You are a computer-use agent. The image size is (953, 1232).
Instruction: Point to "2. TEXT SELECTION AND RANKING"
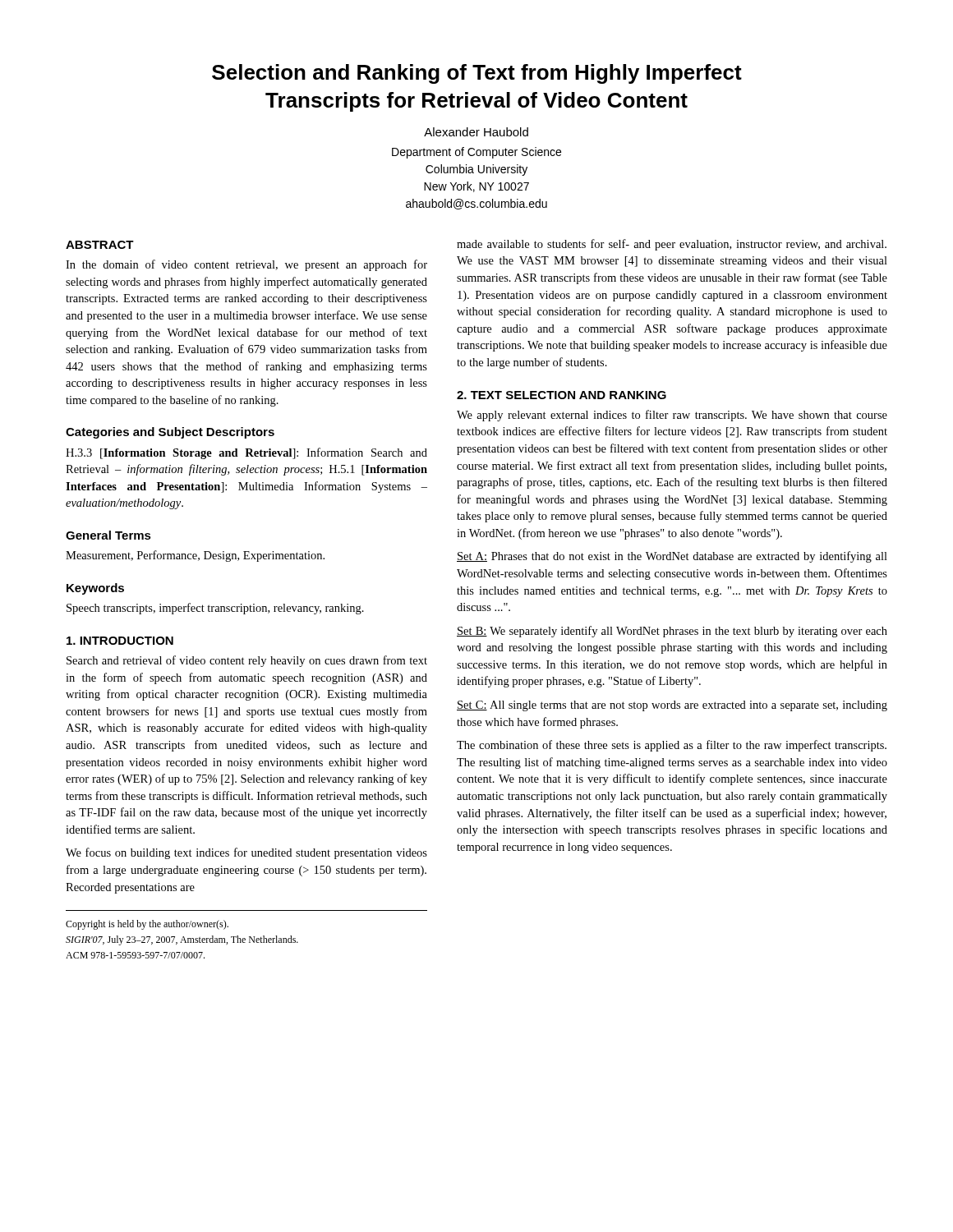(562, 394)
